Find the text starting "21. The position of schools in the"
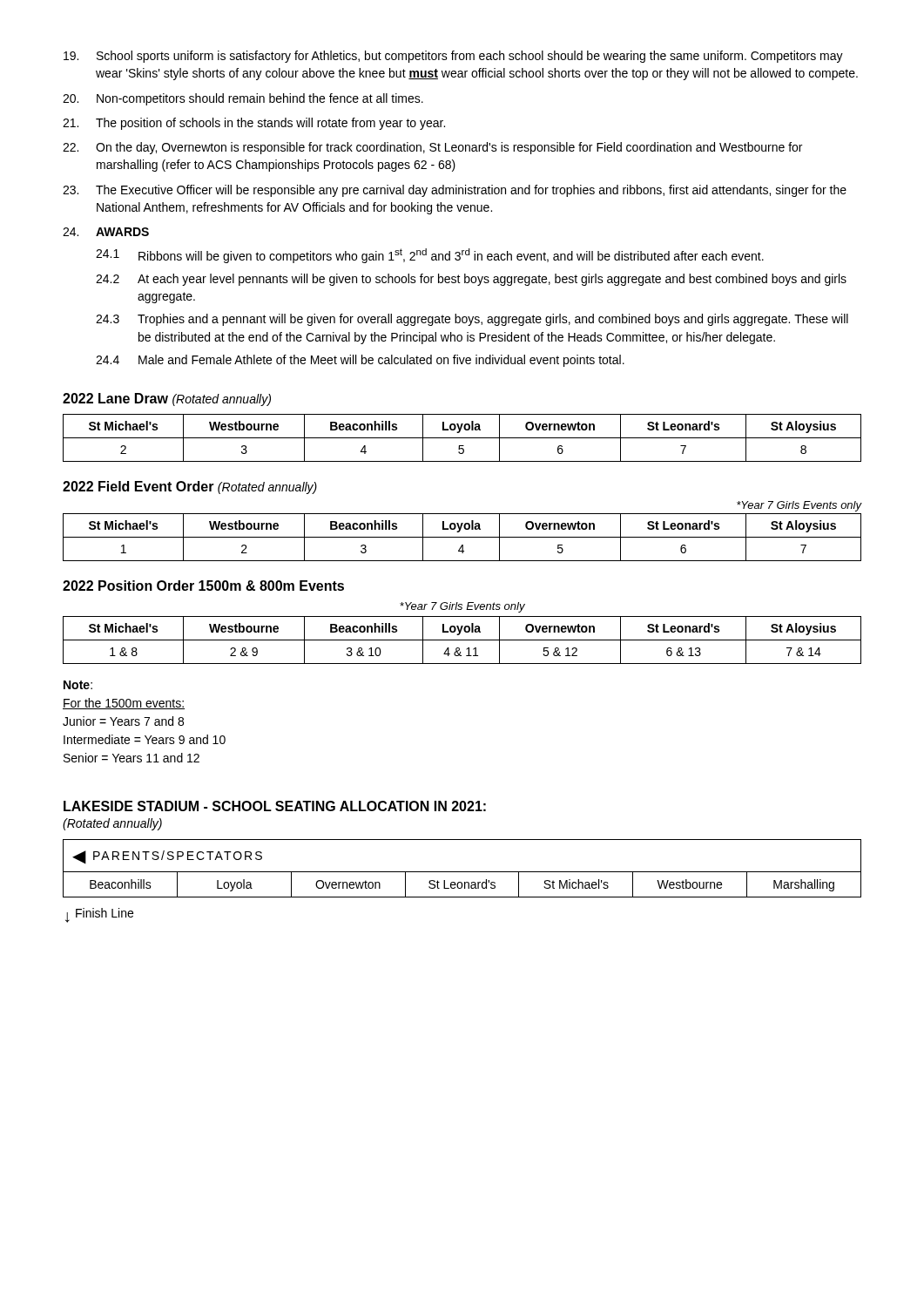The image size is (924, 1307). point(254,124)
